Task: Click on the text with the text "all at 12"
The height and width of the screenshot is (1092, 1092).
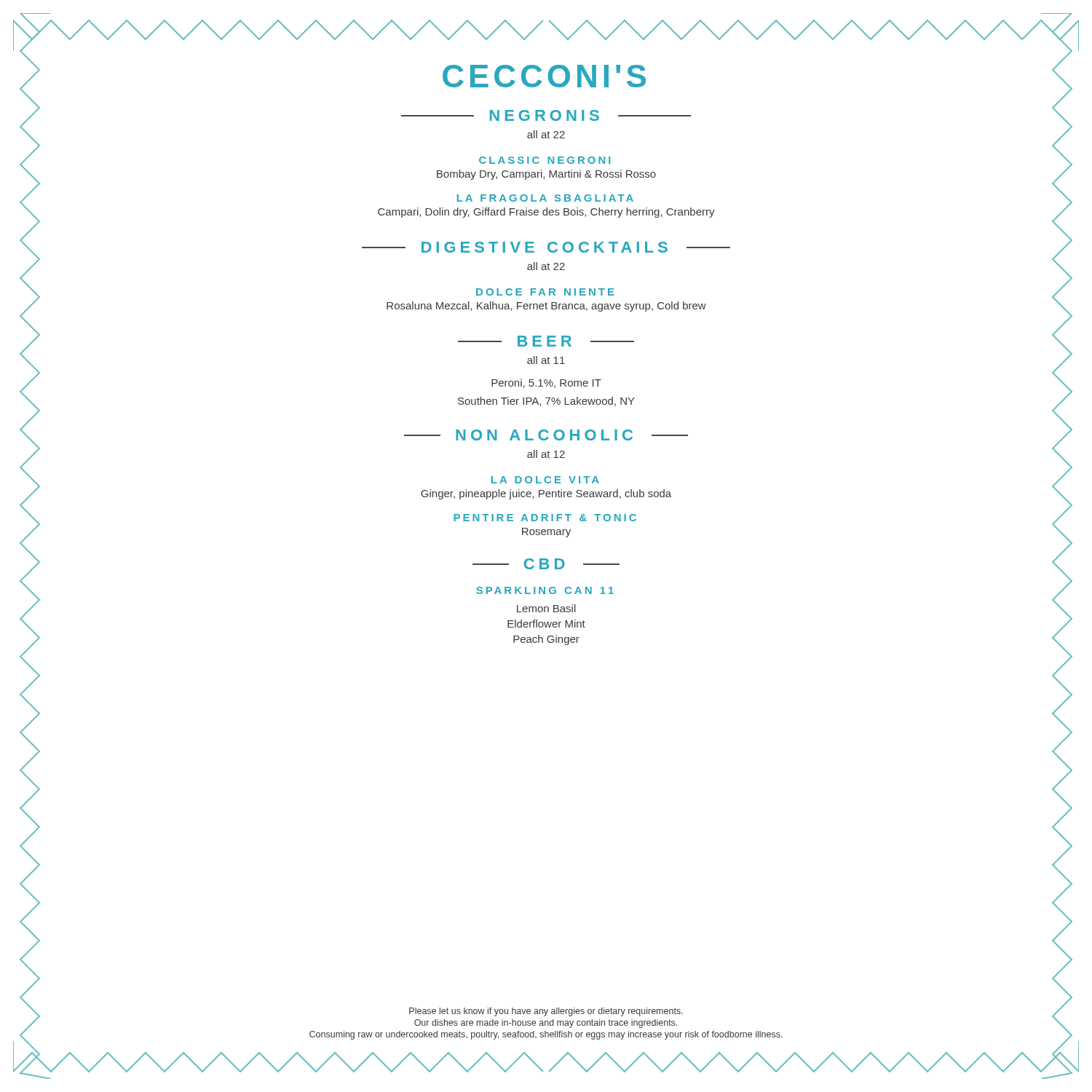Action: pyautogui.click(x=546, y=454)
